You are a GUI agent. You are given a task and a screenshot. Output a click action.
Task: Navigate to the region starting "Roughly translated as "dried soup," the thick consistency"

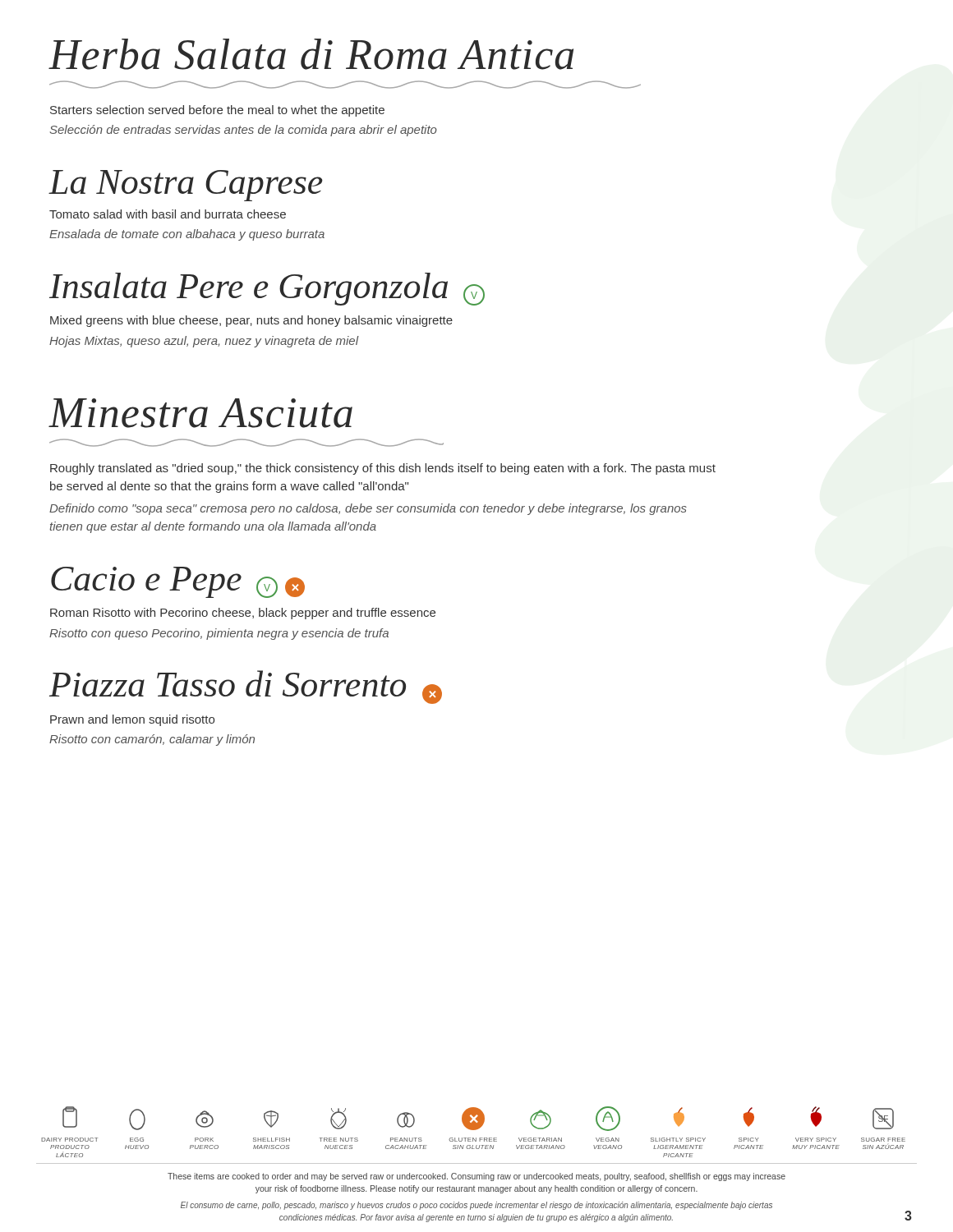pyautogui.click(x=386, y=498)
